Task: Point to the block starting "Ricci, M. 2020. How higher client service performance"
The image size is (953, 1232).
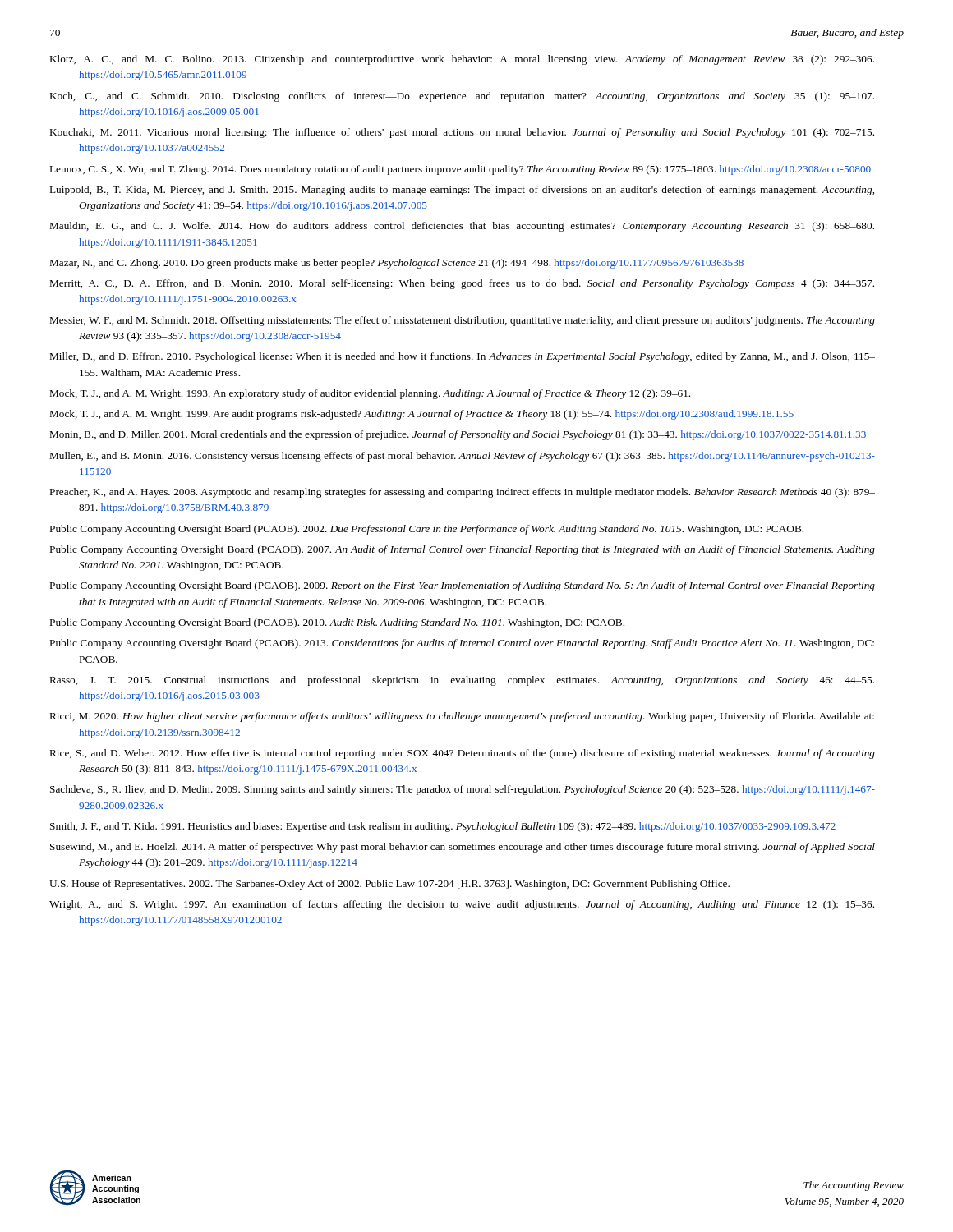Action: click(x=462, y=724)
